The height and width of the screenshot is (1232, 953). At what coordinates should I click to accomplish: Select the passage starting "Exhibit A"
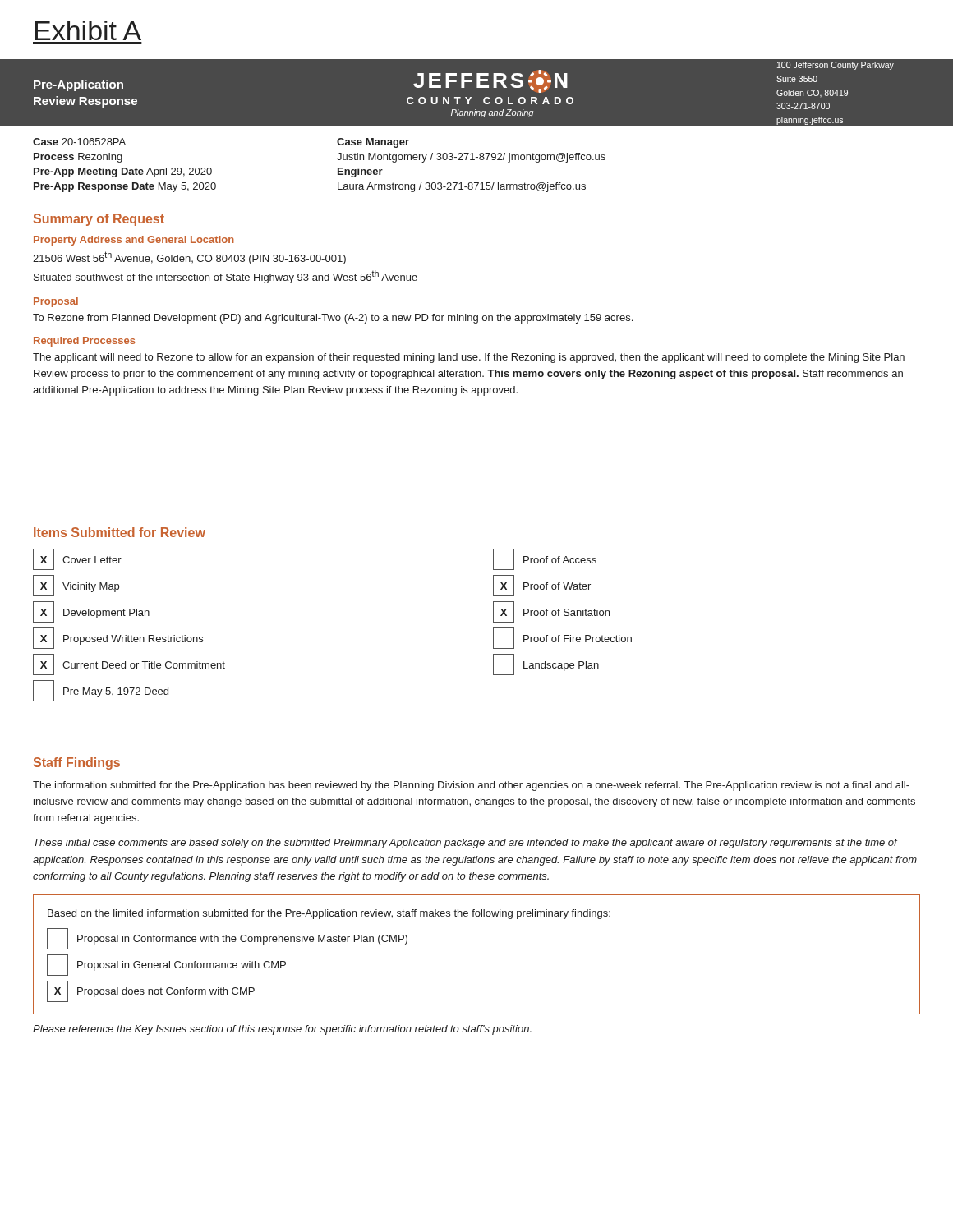click(87, 30)
